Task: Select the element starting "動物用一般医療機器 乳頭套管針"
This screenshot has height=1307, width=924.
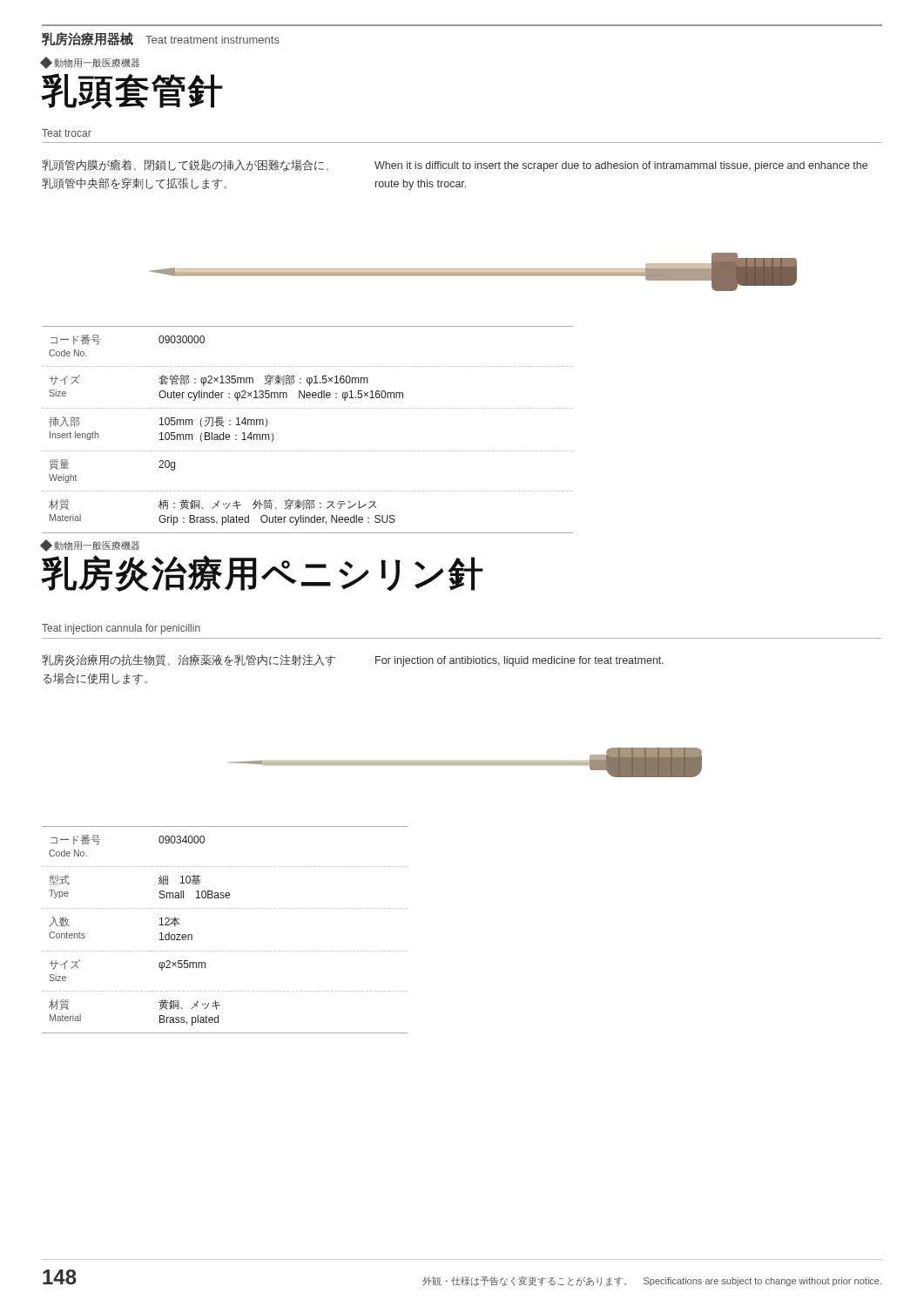Action: [133, 84]
